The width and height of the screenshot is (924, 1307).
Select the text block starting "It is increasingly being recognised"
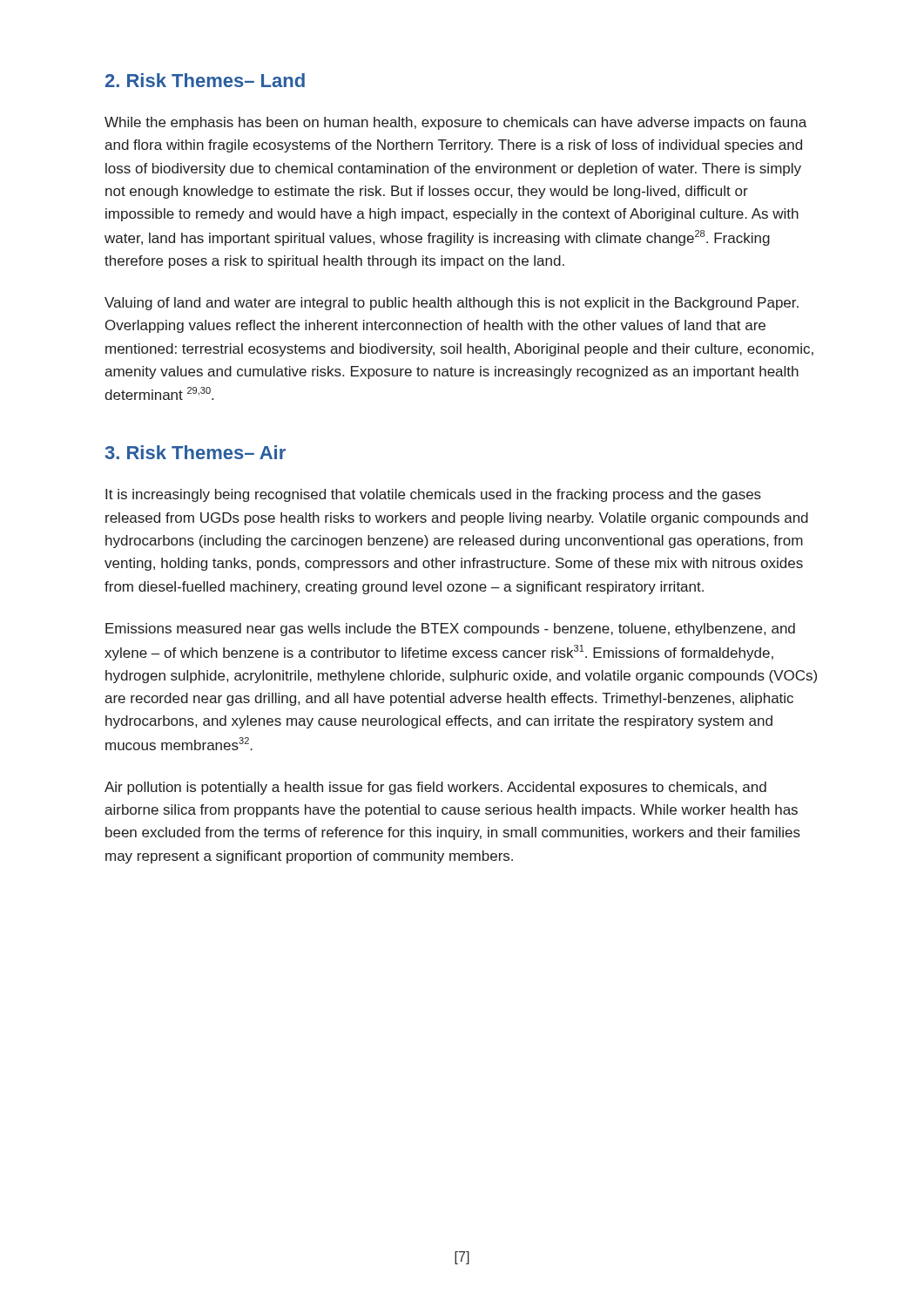[x=457, y=541]
